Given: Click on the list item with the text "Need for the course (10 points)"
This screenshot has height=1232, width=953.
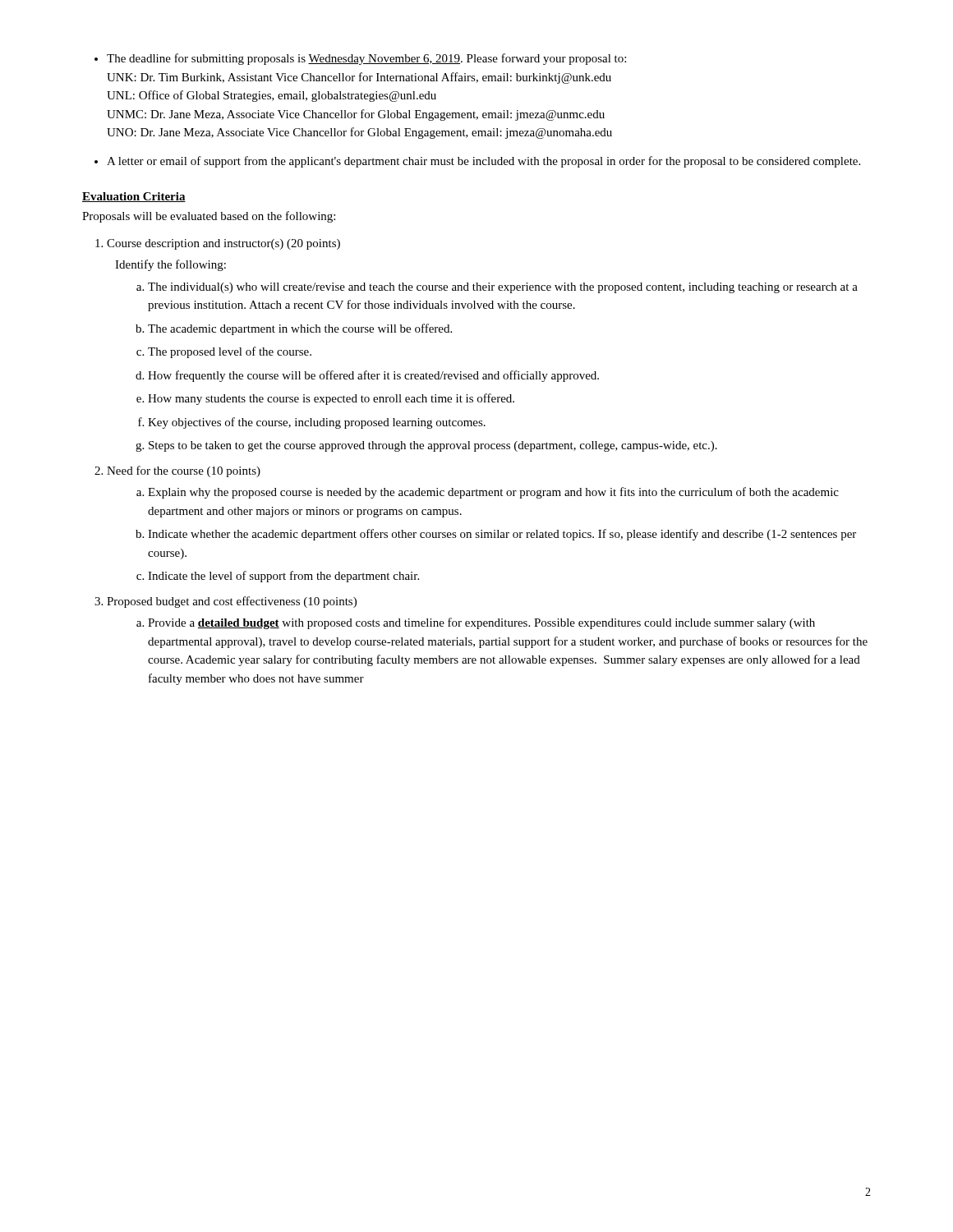Looking at the screenshot, I should pos(489,523).
